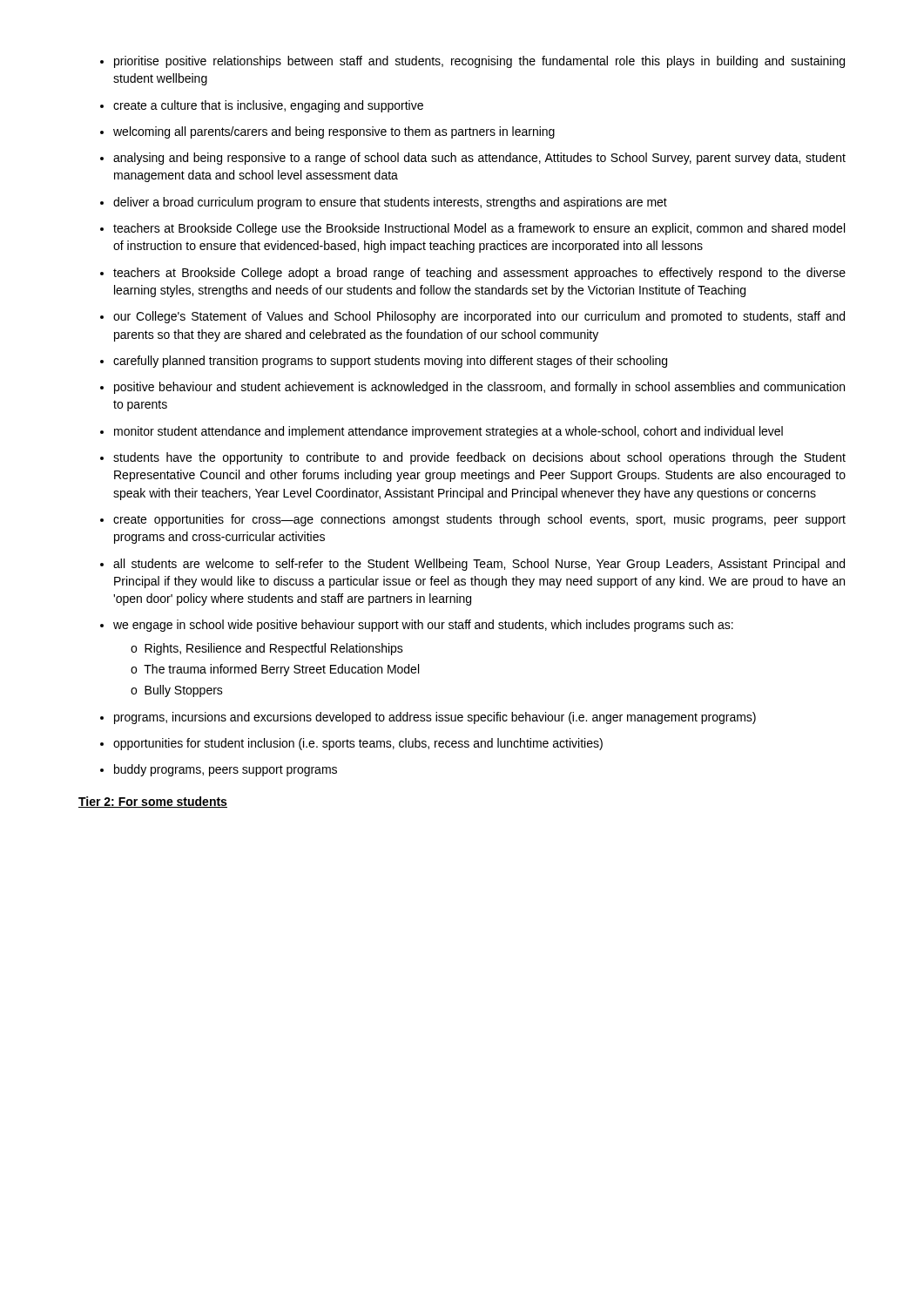Locate the block of text that opens with "prioritise positive relationships between staff"

click(x=479, y=70)
